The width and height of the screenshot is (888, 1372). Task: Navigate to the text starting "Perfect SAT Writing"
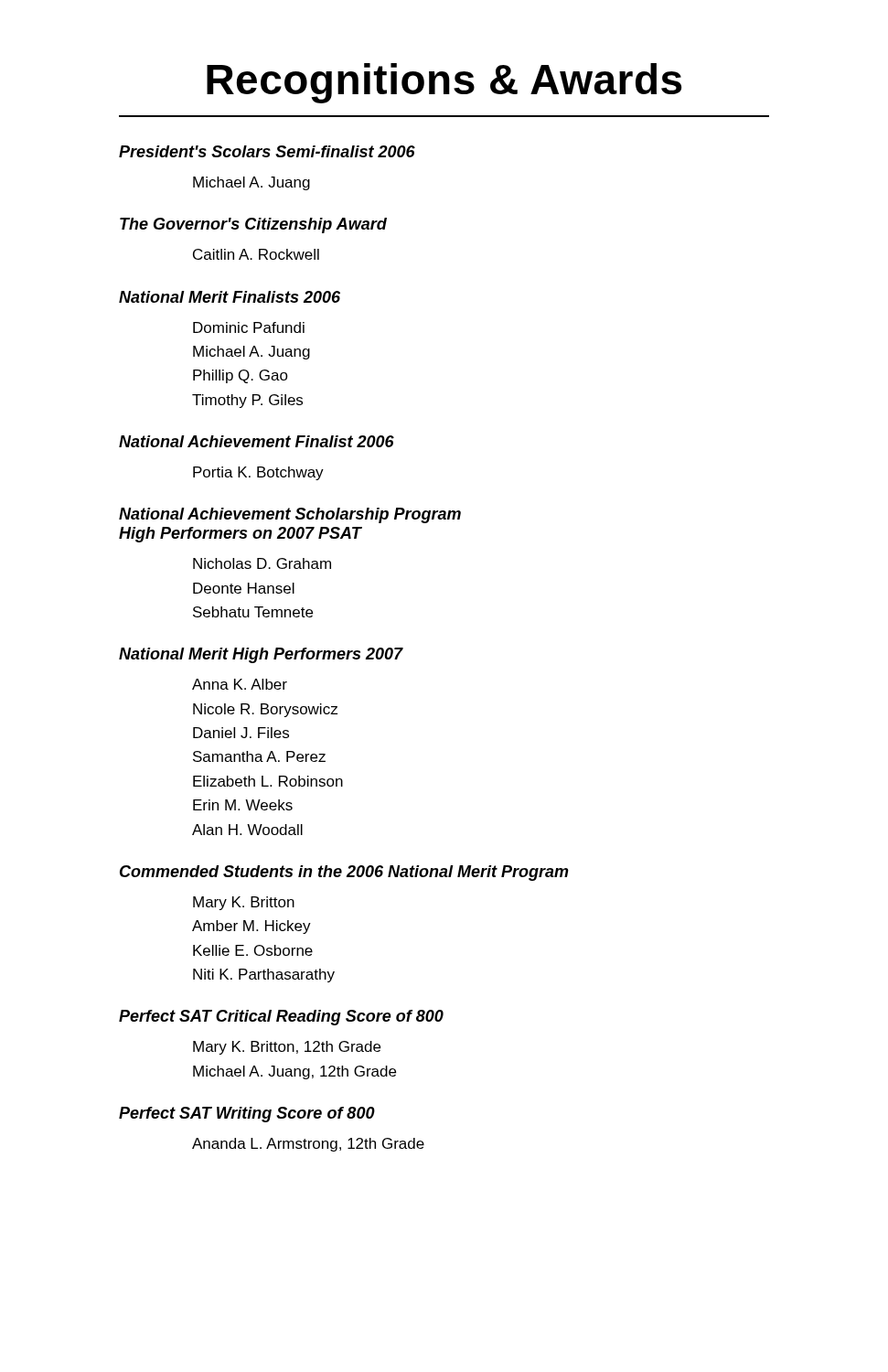(247, 1114)
